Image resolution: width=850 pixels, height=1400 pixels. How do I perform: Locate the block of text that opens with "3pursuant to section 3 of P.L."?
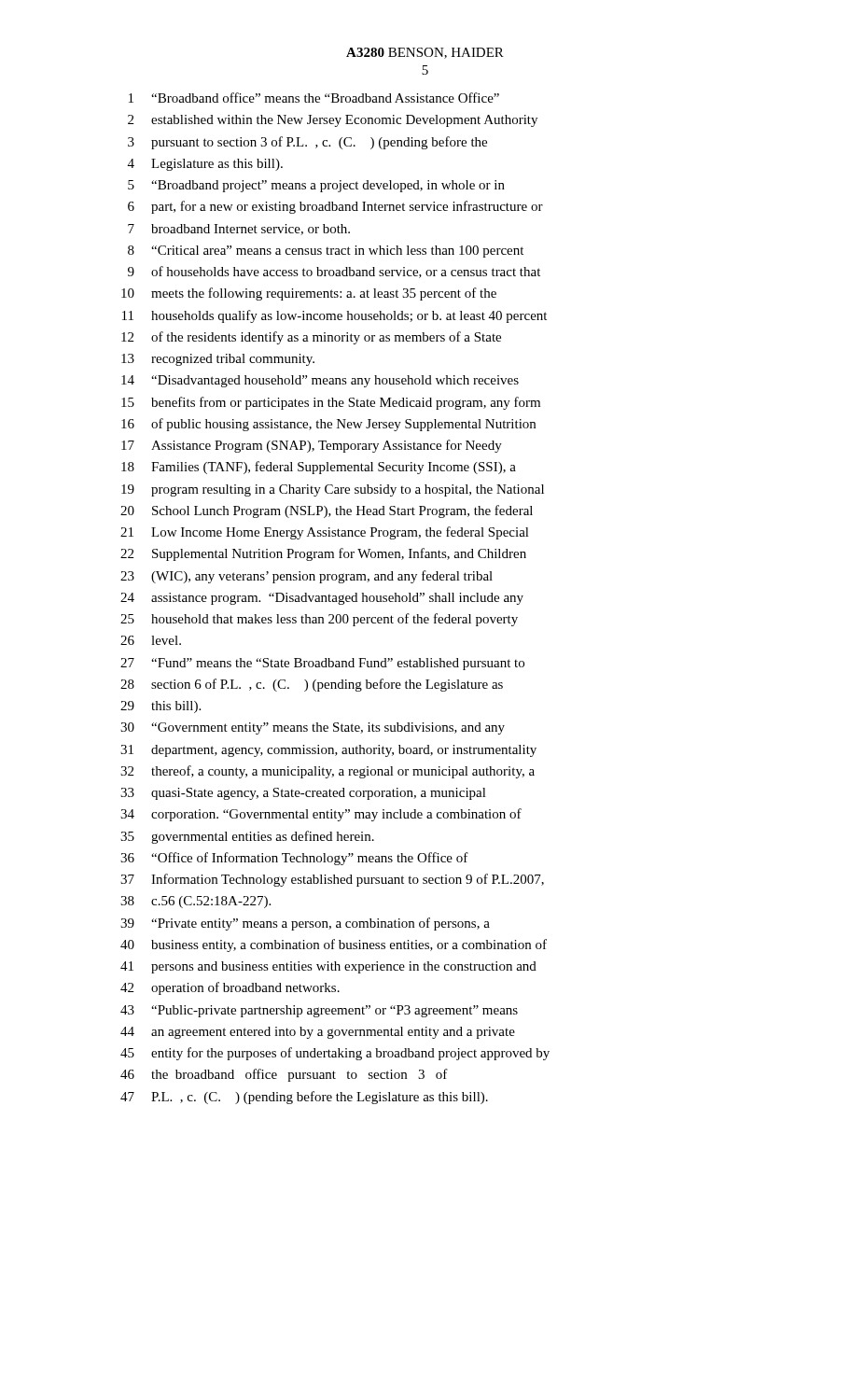coord(433,142)
